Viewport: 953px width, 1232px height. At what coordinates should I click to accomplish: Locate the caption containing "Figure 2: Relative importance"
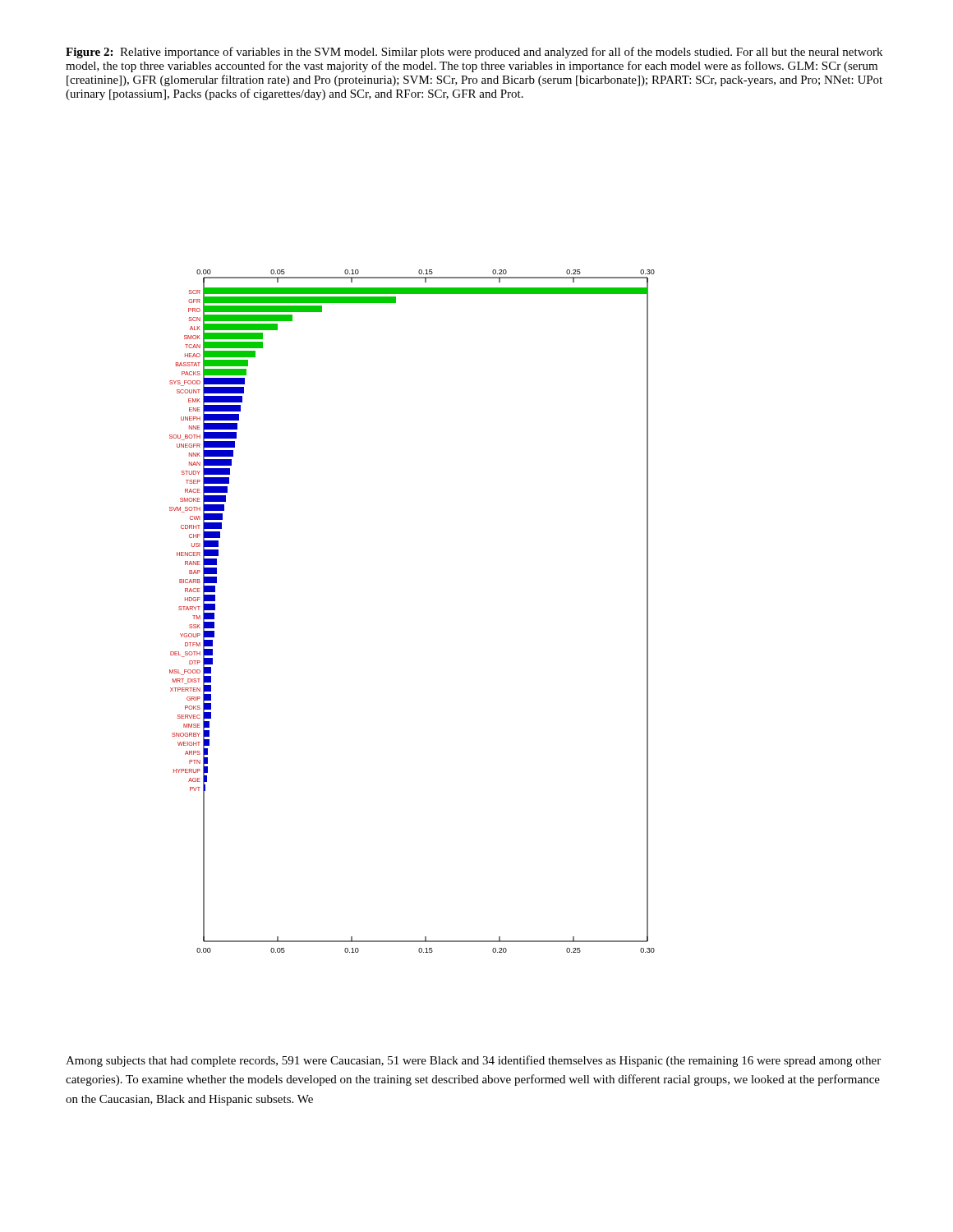pyautogui.click(x=474, y=73)
